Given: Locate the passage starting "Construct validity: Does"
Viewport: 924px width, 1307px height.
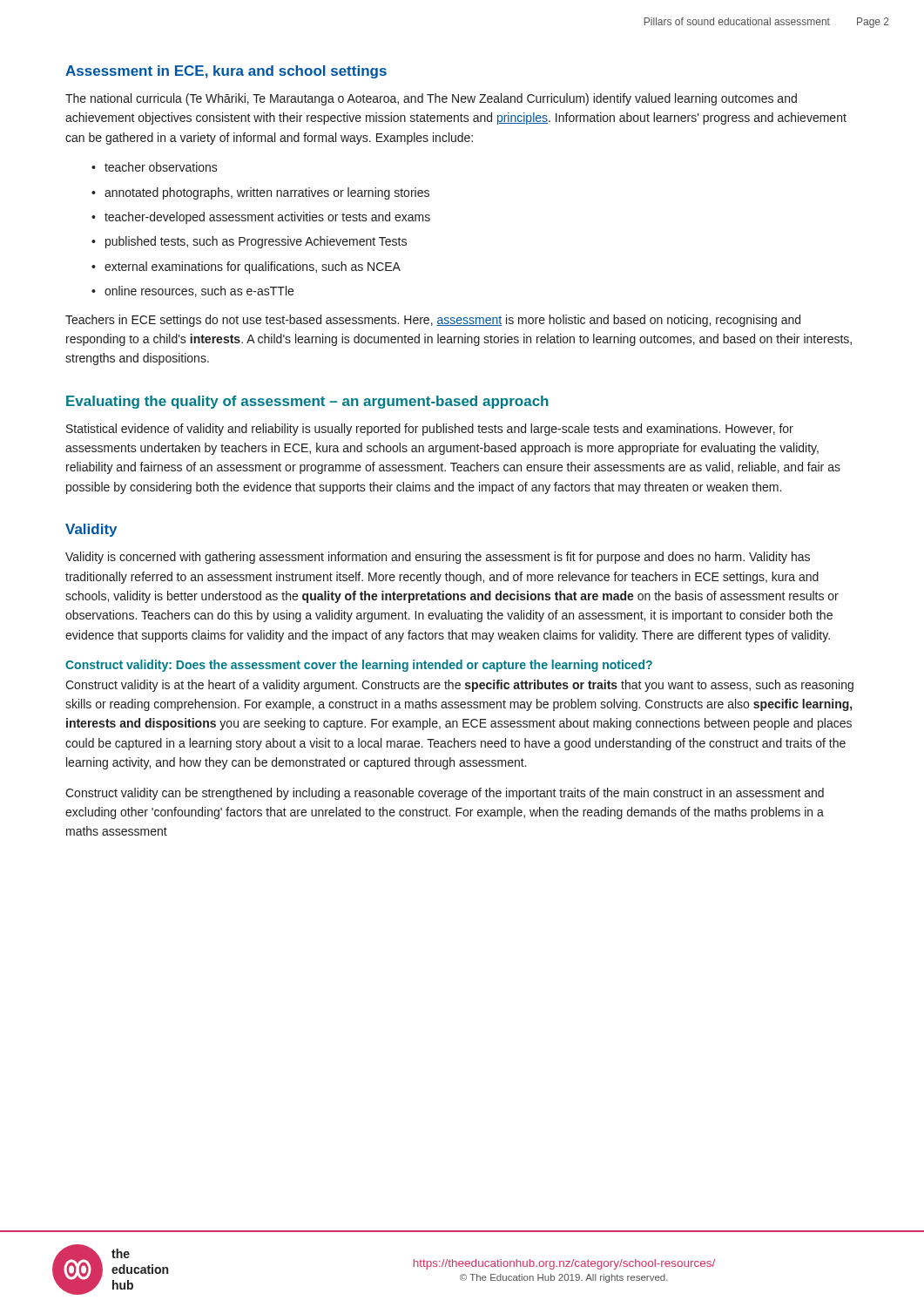Looking at the screenshot, I should click(x=460, y=714).
